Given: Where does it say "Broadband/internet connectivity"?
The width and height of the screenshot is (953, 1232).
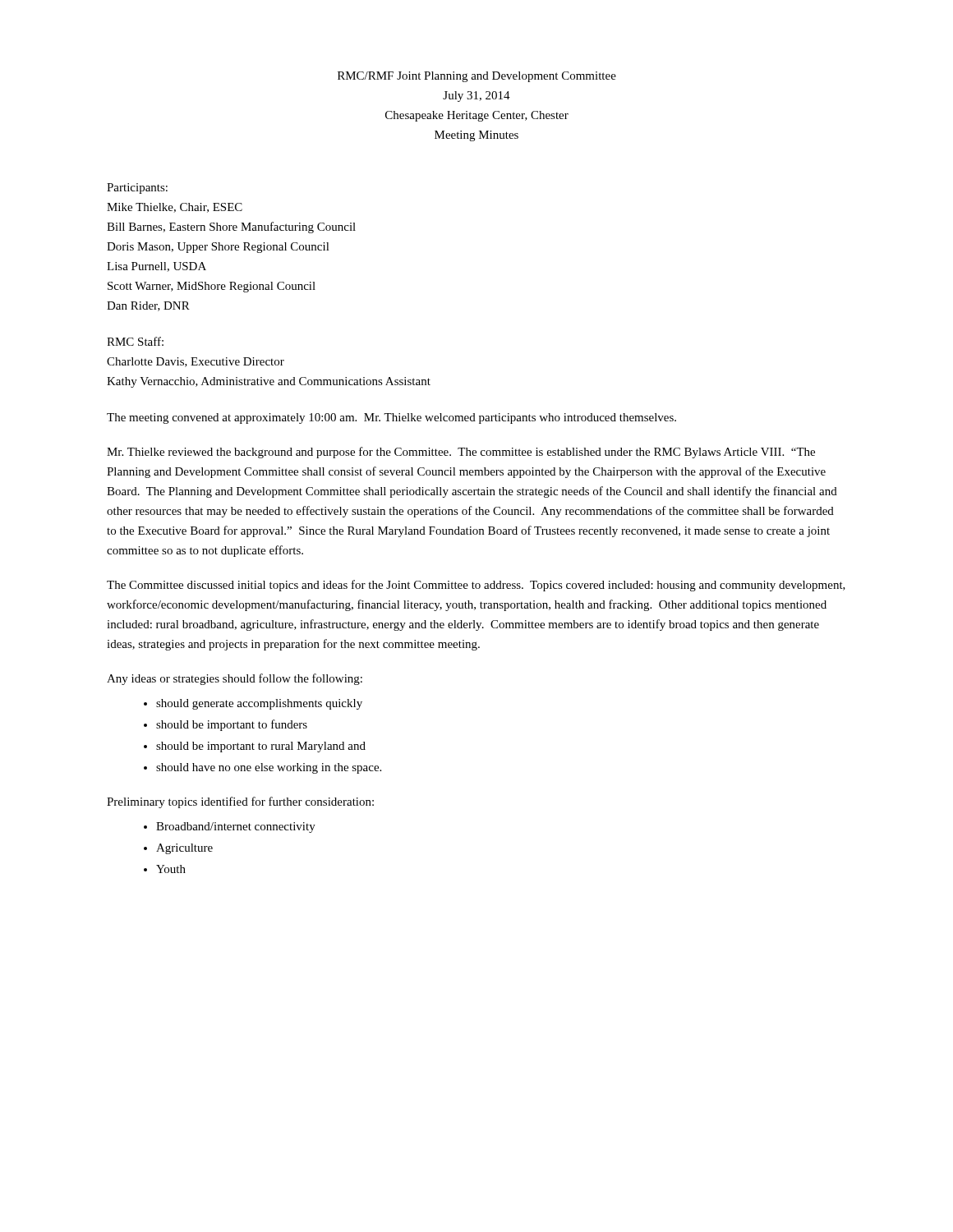Looking at the screenshot, I should click(236, 826).
